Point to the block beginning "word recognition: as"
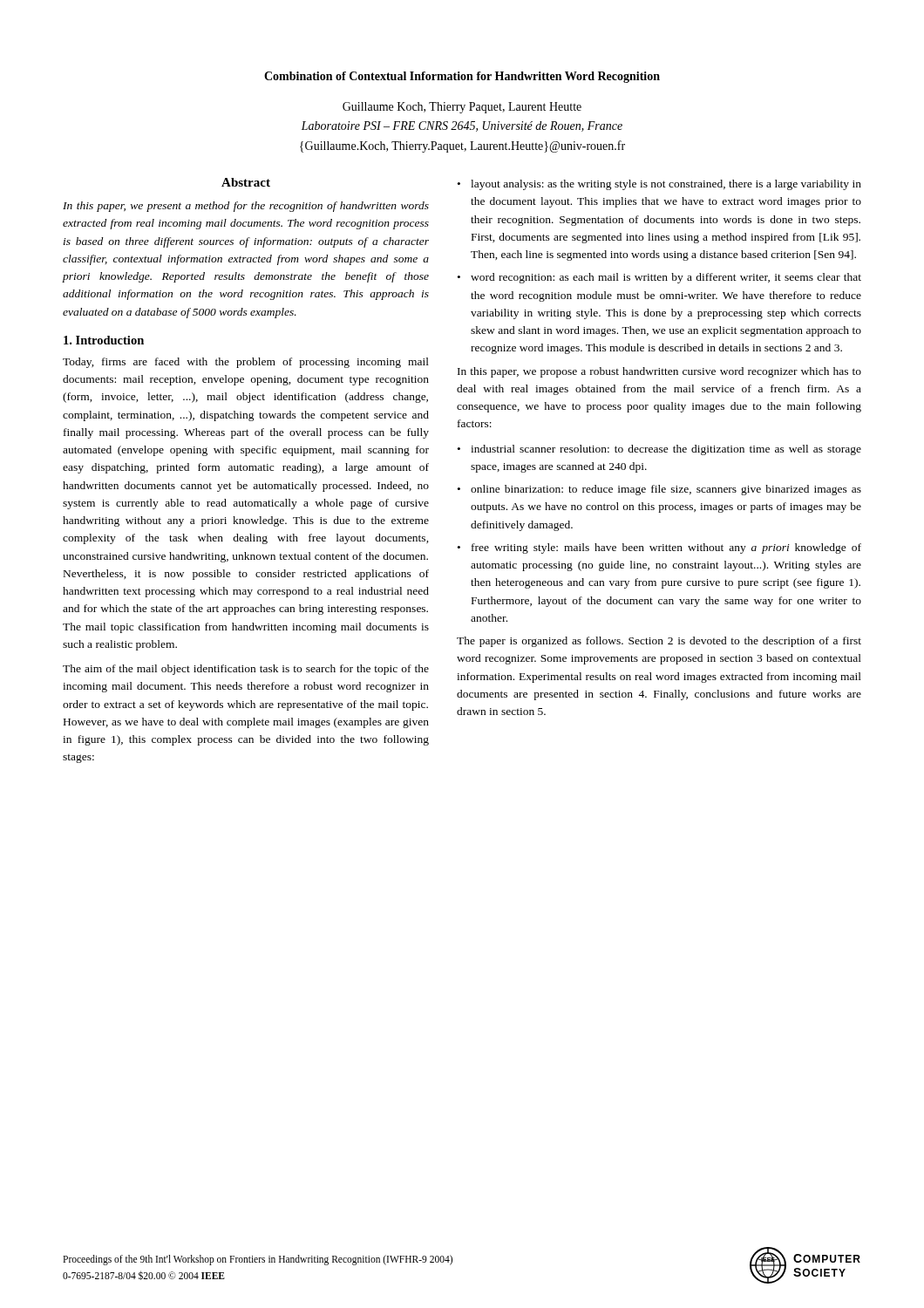This screenshot has height=1308, width=924. (666, 312)
